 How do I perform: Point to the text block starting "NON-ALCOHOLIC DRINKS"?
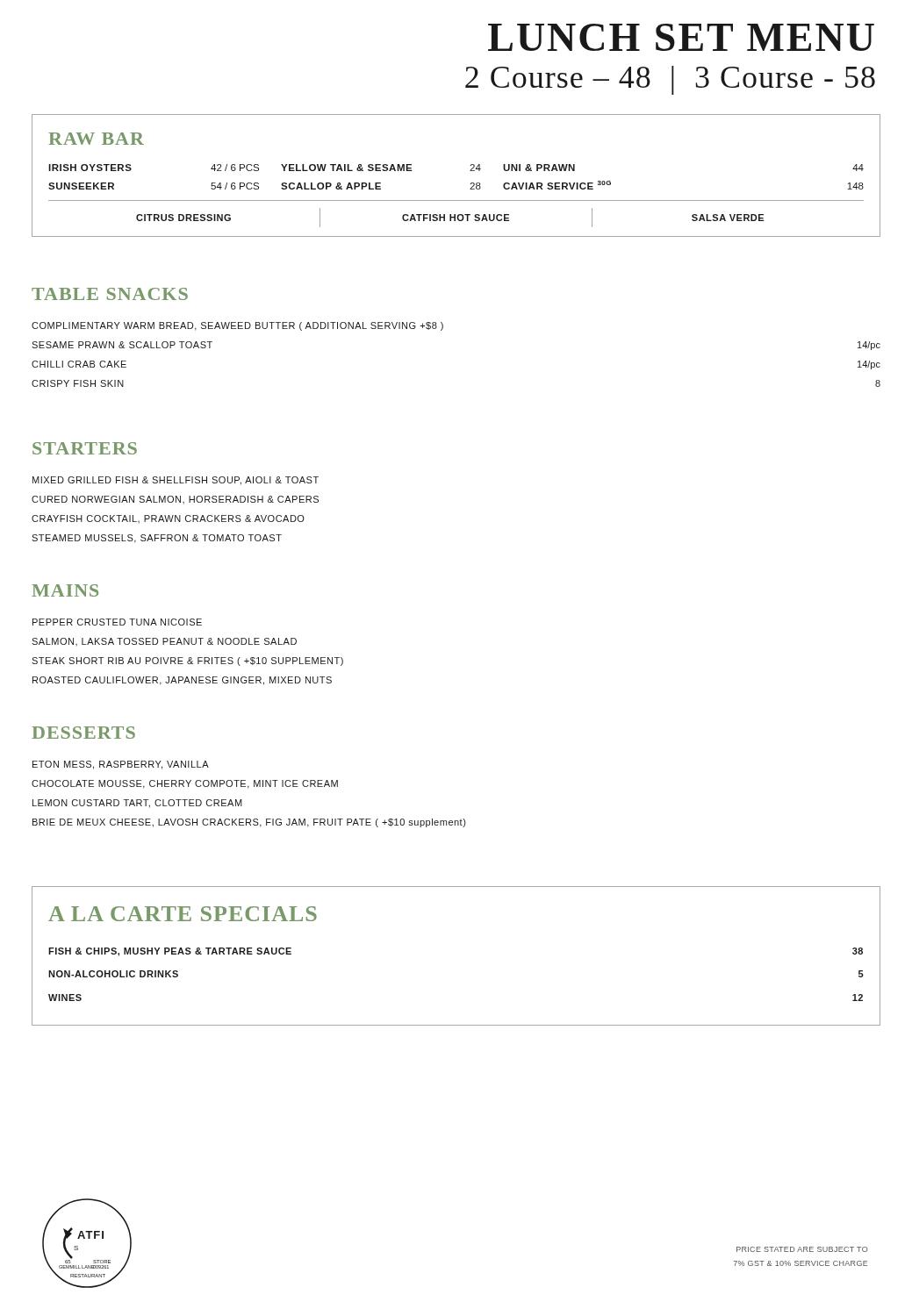[x=114, y=974]
